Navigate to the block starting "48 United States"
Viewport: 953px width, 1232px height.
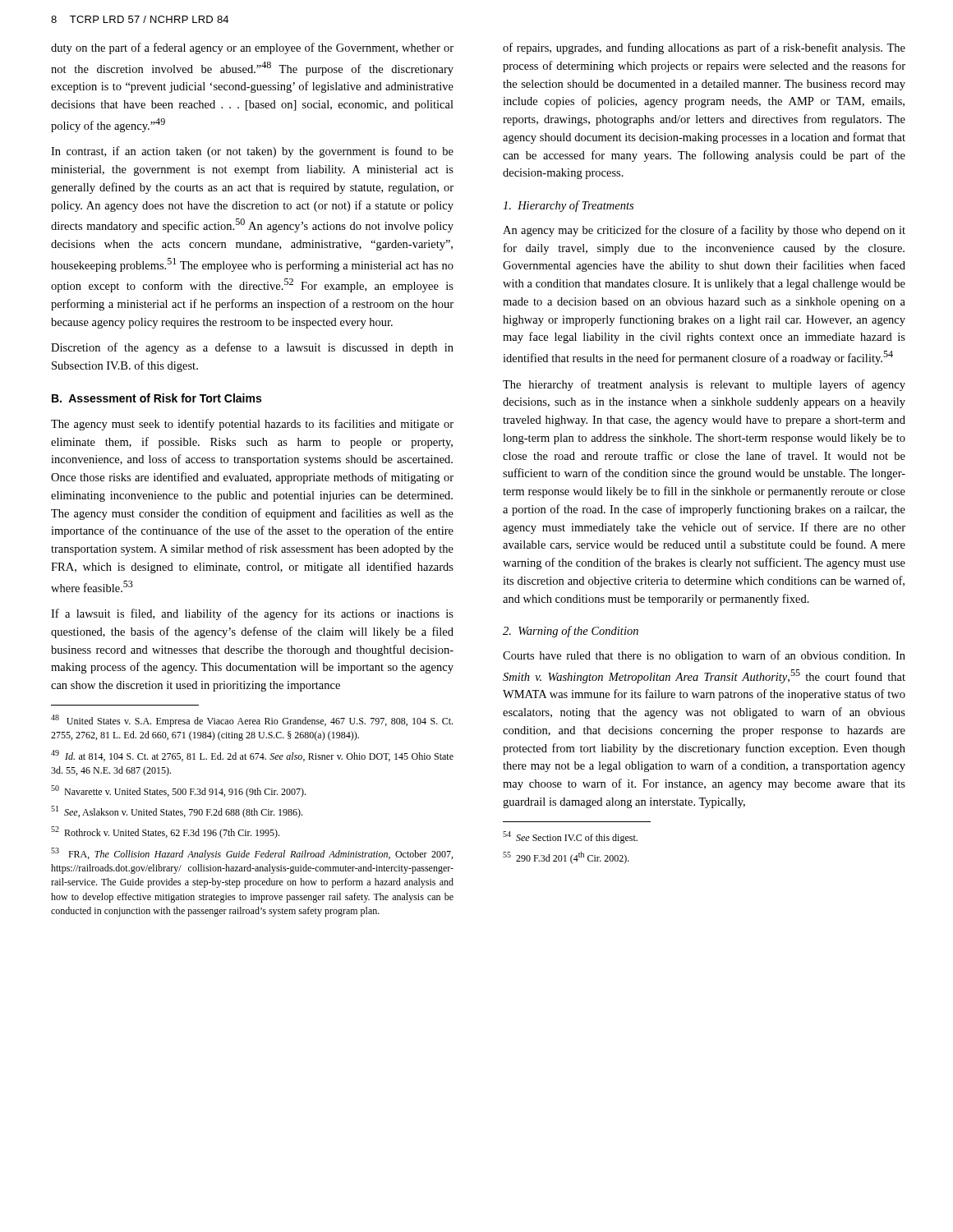click(252, 728)
